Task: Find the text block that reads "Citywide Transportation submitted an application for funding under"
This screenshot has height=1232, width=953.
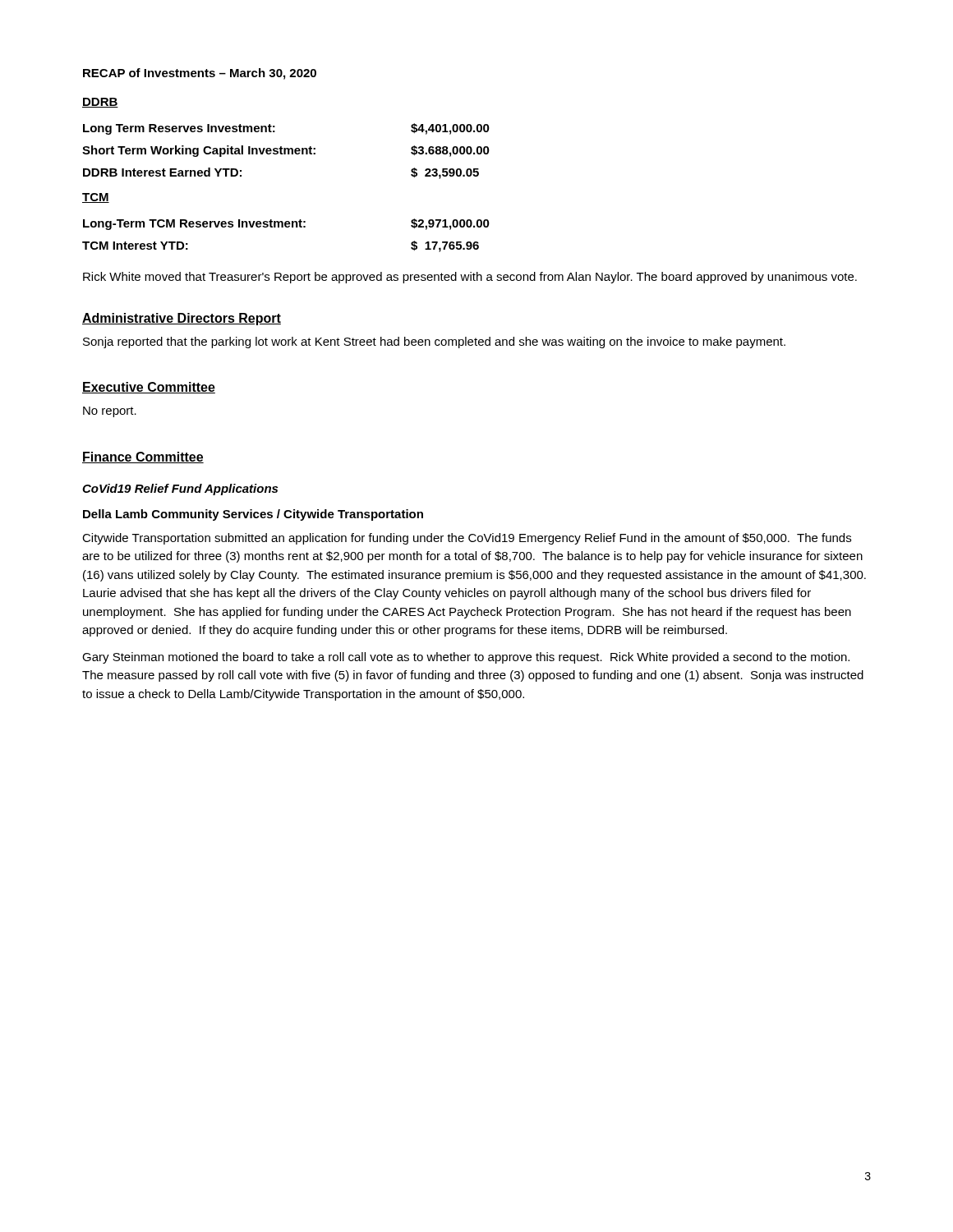Action: [476, 583]
